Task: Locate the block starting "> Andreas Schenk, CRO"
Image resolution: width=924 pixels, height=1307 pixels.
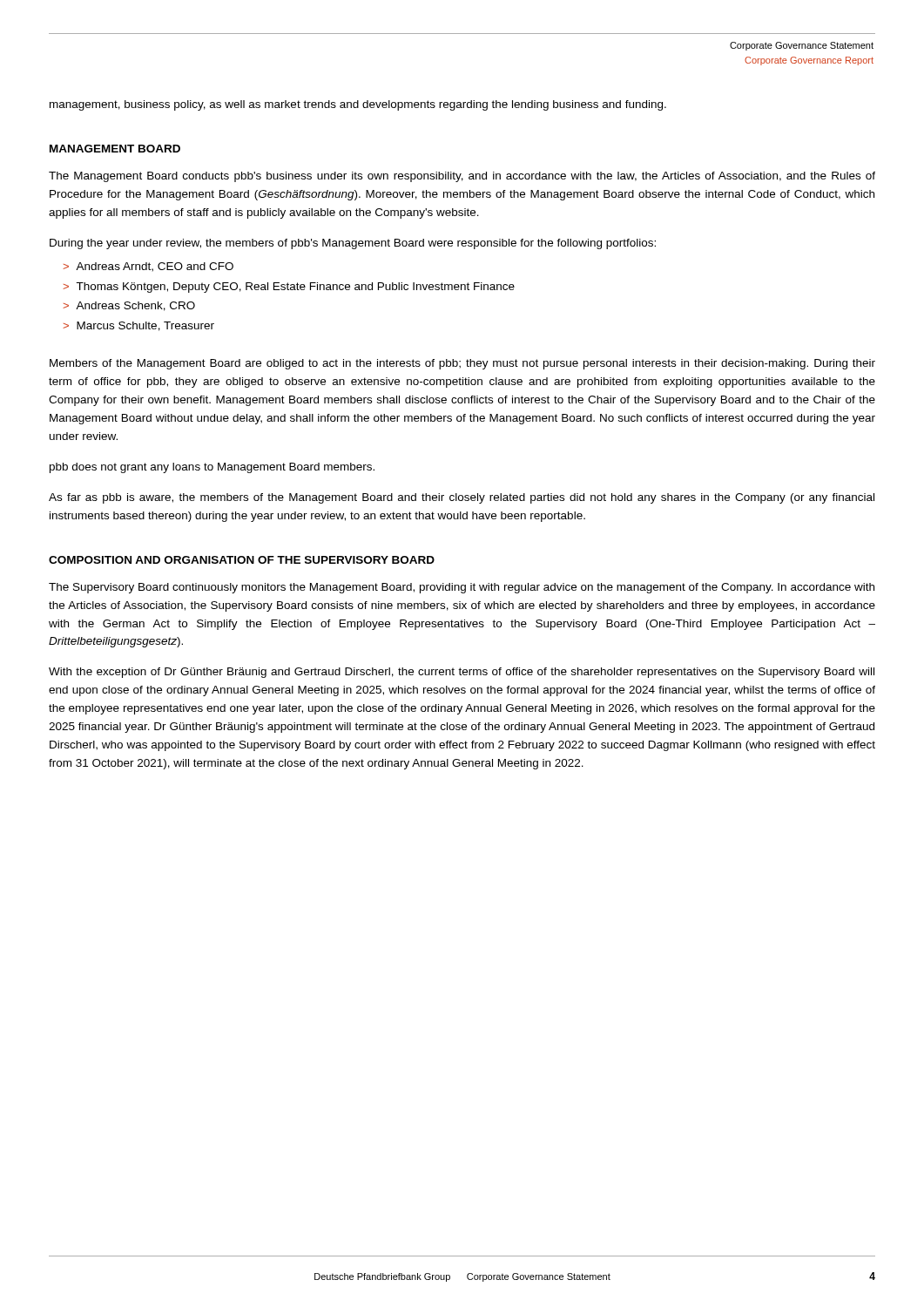Action: click(129, 306)
